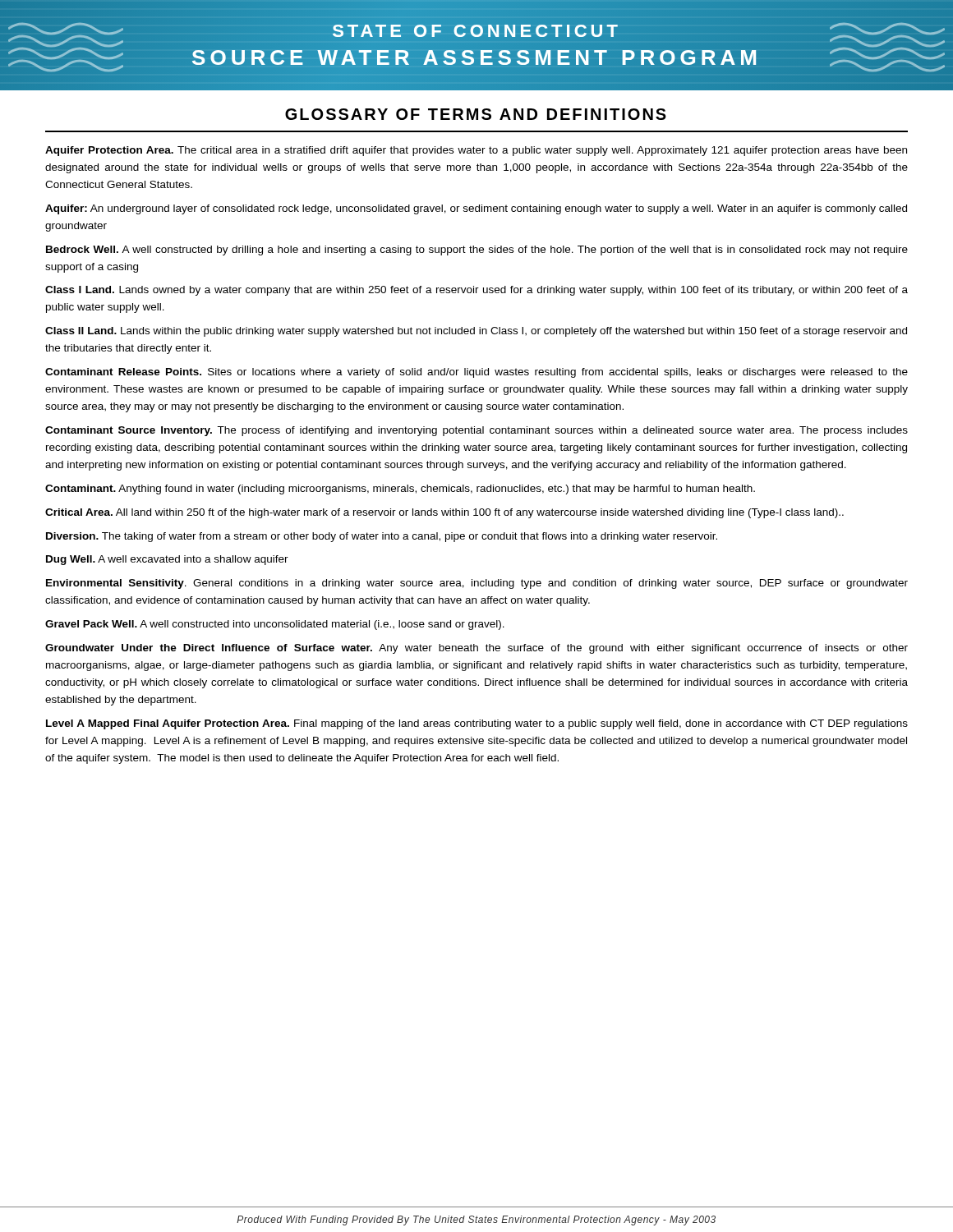The height and width of the screenshot is (1232, 953).
Task: Locate the passage starting "GLOSSARY OF TERMS AND DEFINITIONS"
Action: coord(476,119)
